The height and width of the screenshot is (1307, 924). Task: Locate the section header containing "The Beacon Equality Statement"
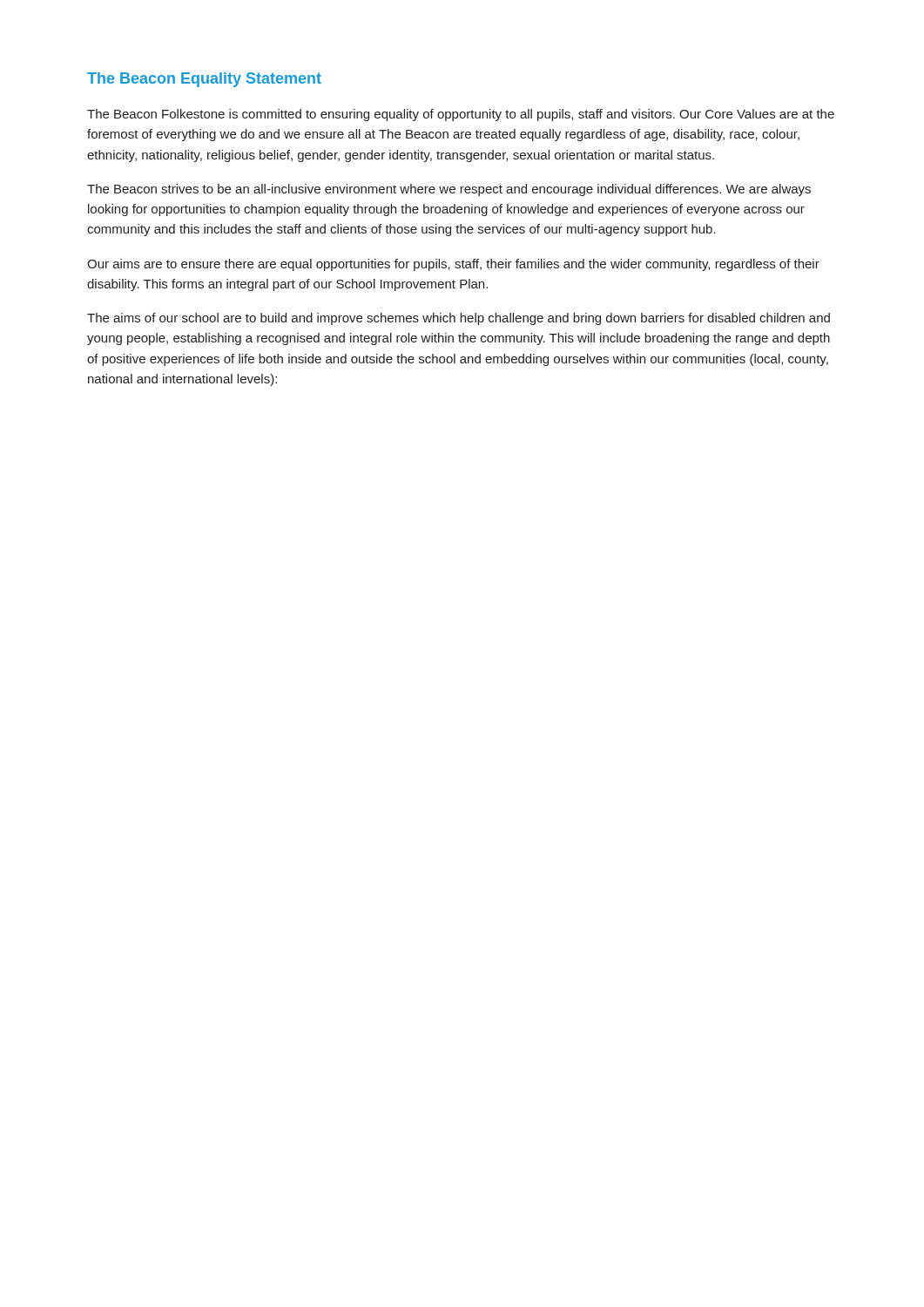204,78
